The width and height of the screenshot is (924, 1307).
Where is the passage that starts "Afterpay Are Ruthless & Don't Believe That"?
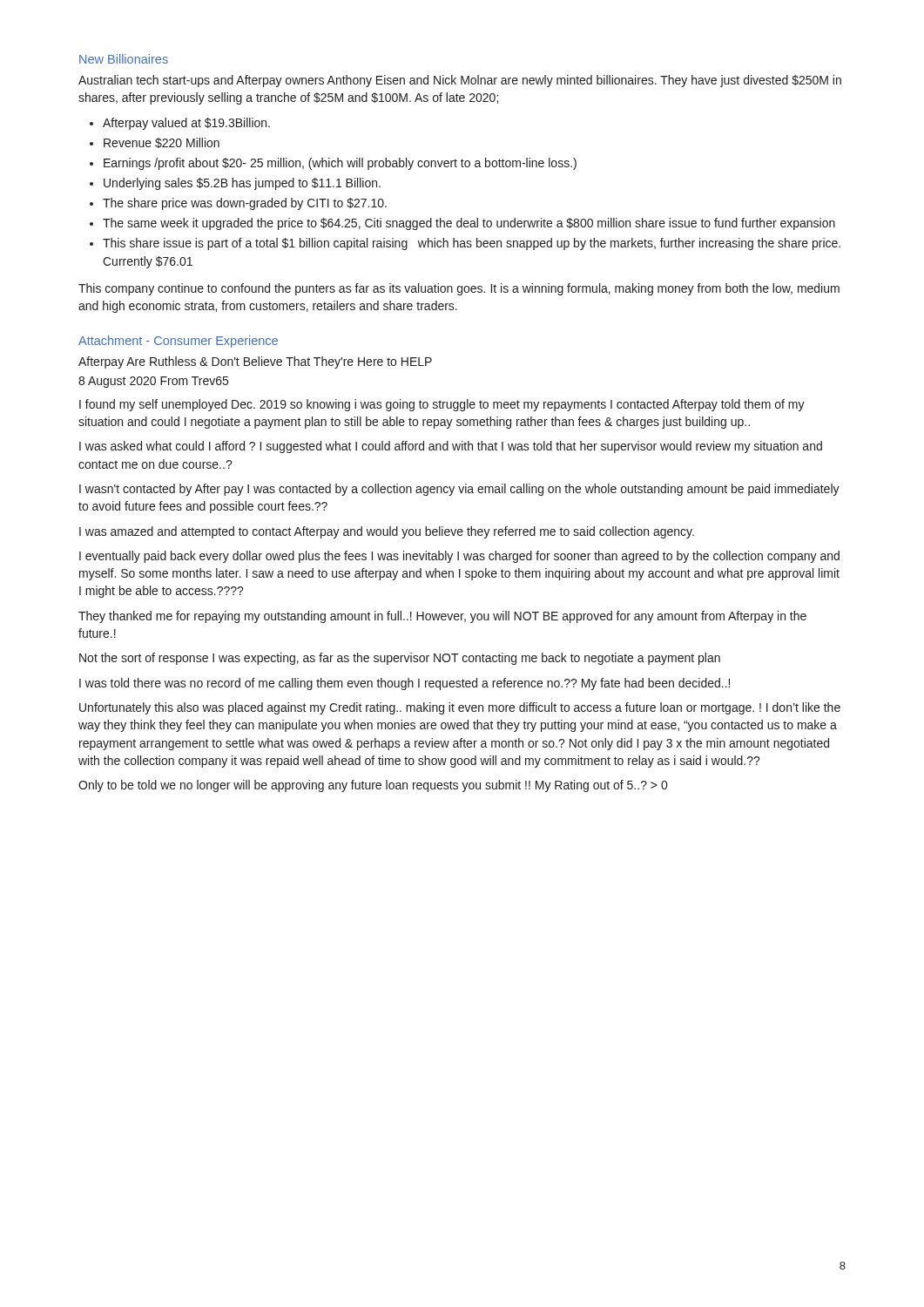255,362
